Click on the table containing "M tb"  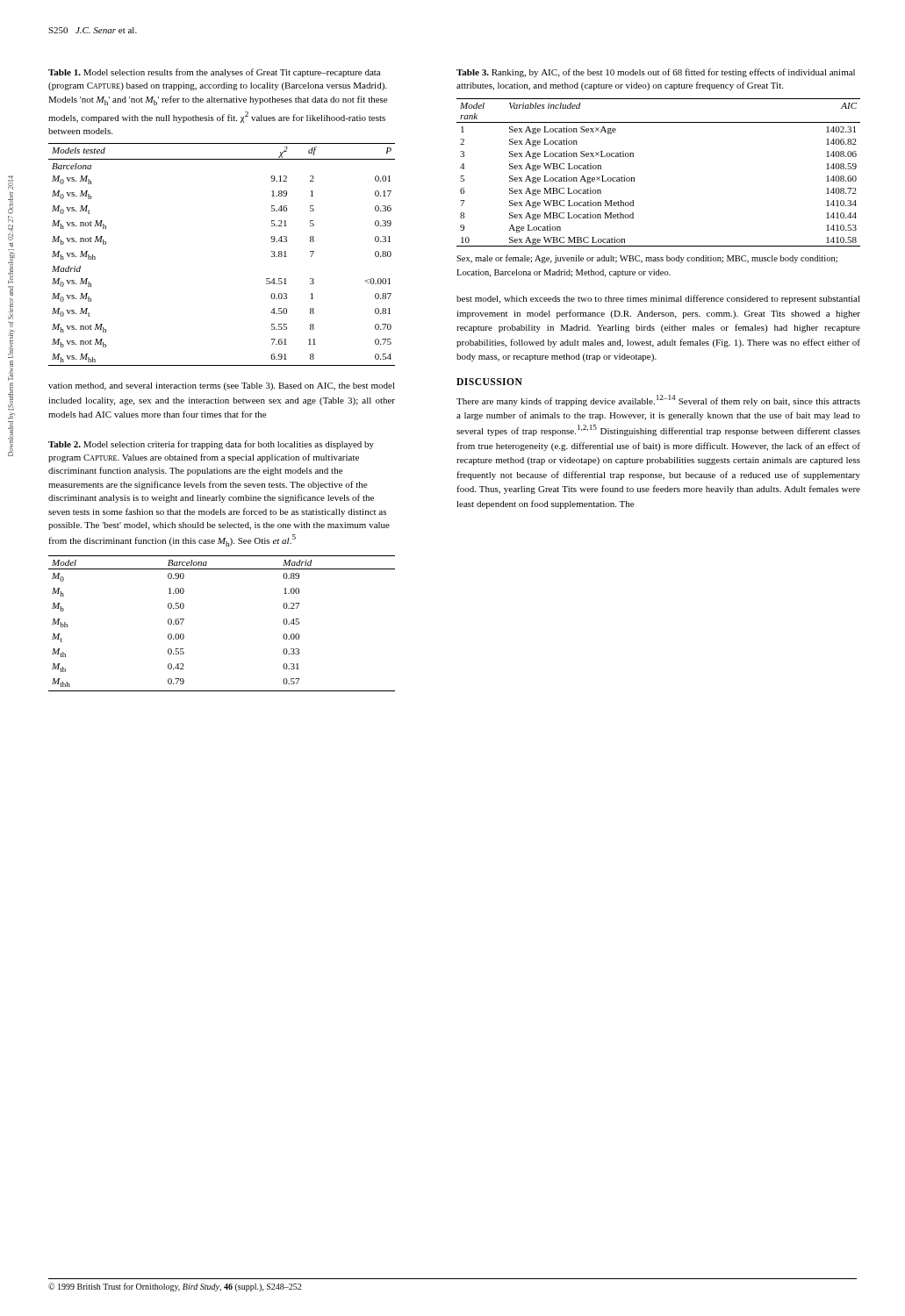[222, 623]
